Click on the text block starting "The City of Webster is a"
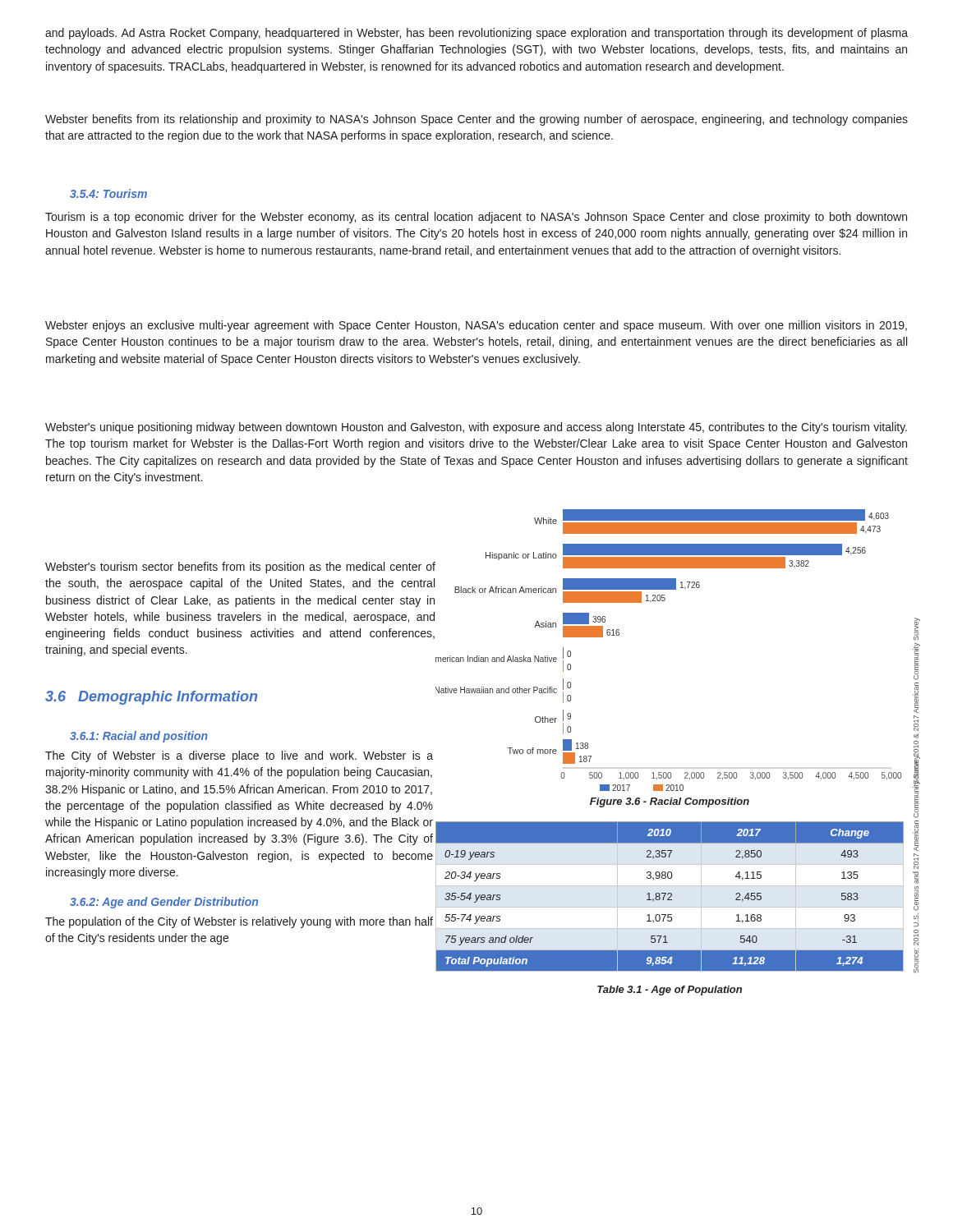This screenshot has height=1232, width=953. 239,814
